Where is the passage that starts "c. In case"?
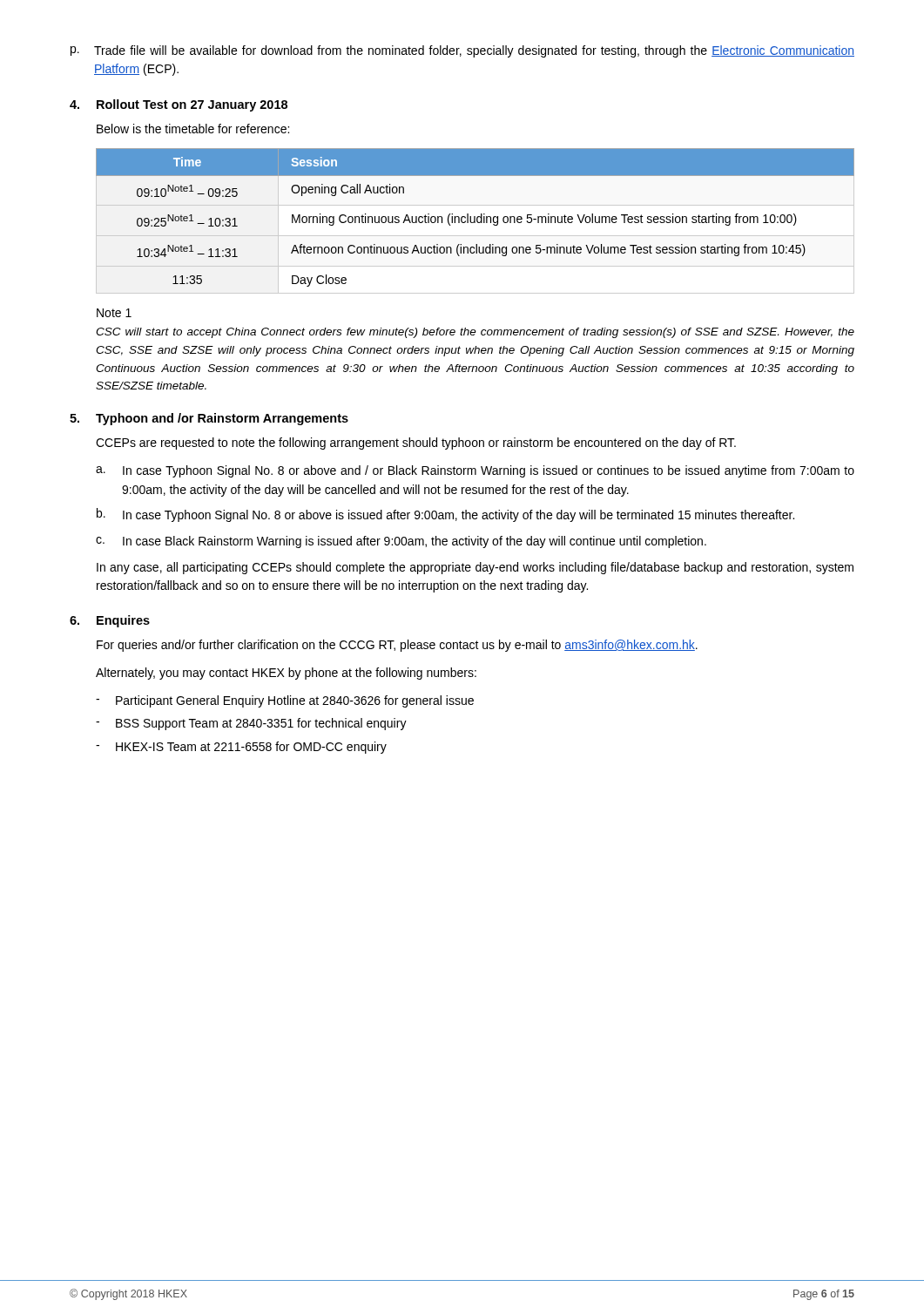Screen dimensions: 1307x924 475,542
